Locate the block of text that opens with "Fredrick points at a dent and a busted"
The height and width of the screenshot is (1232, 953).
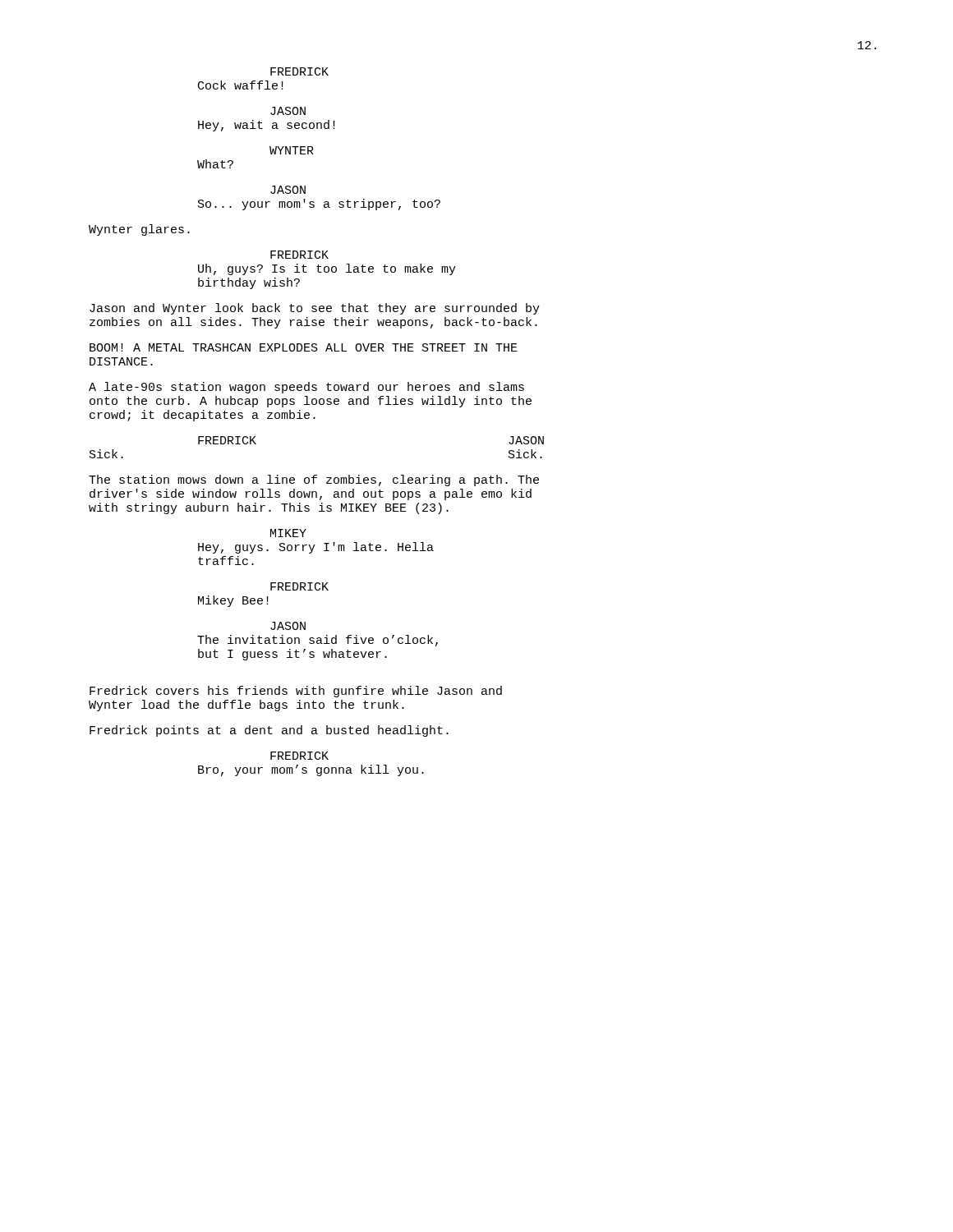pyautogui.click(x=458, y=731)
